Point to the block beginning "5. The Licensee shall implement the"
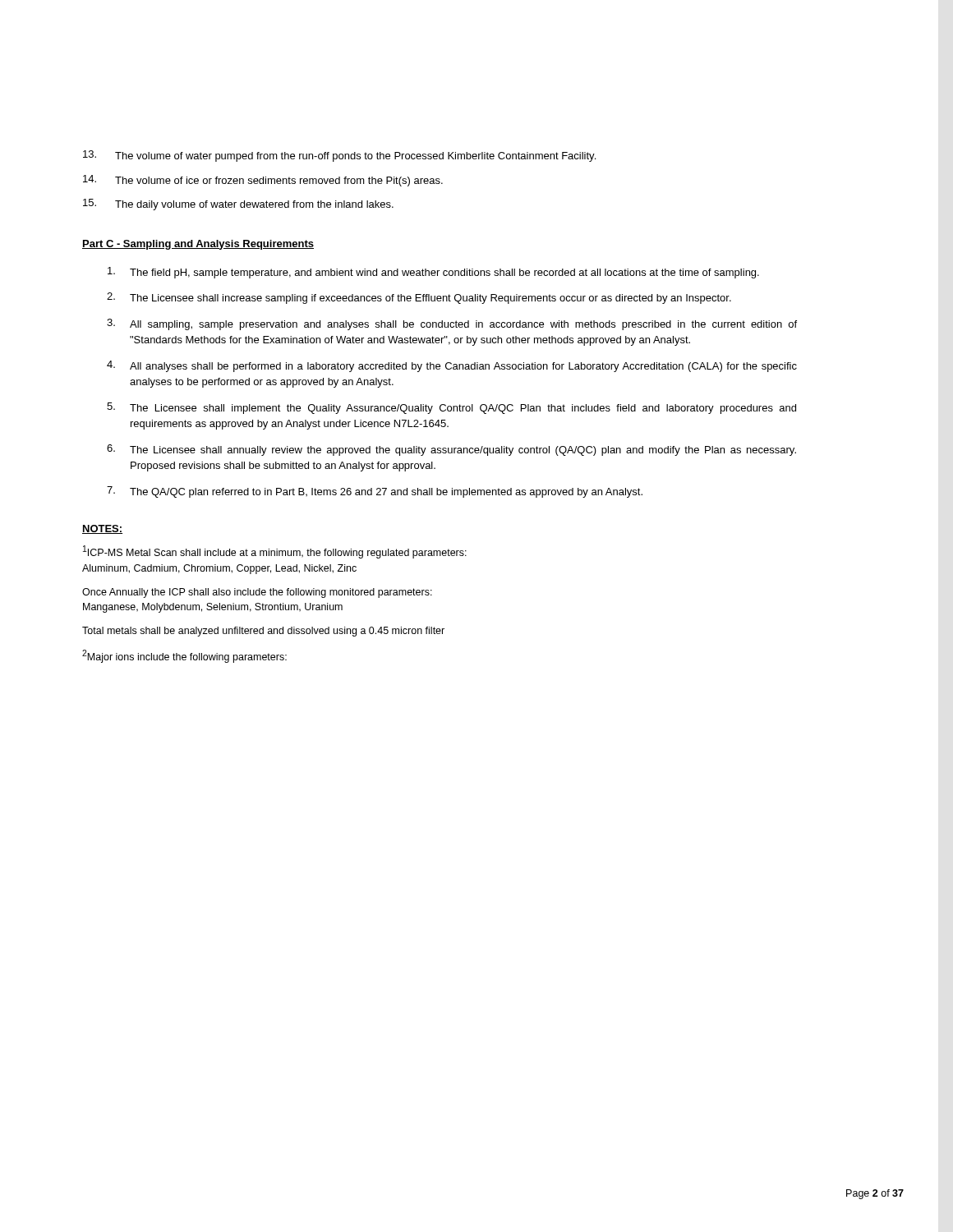953x1232 pixels. click(x=452, y=416)
